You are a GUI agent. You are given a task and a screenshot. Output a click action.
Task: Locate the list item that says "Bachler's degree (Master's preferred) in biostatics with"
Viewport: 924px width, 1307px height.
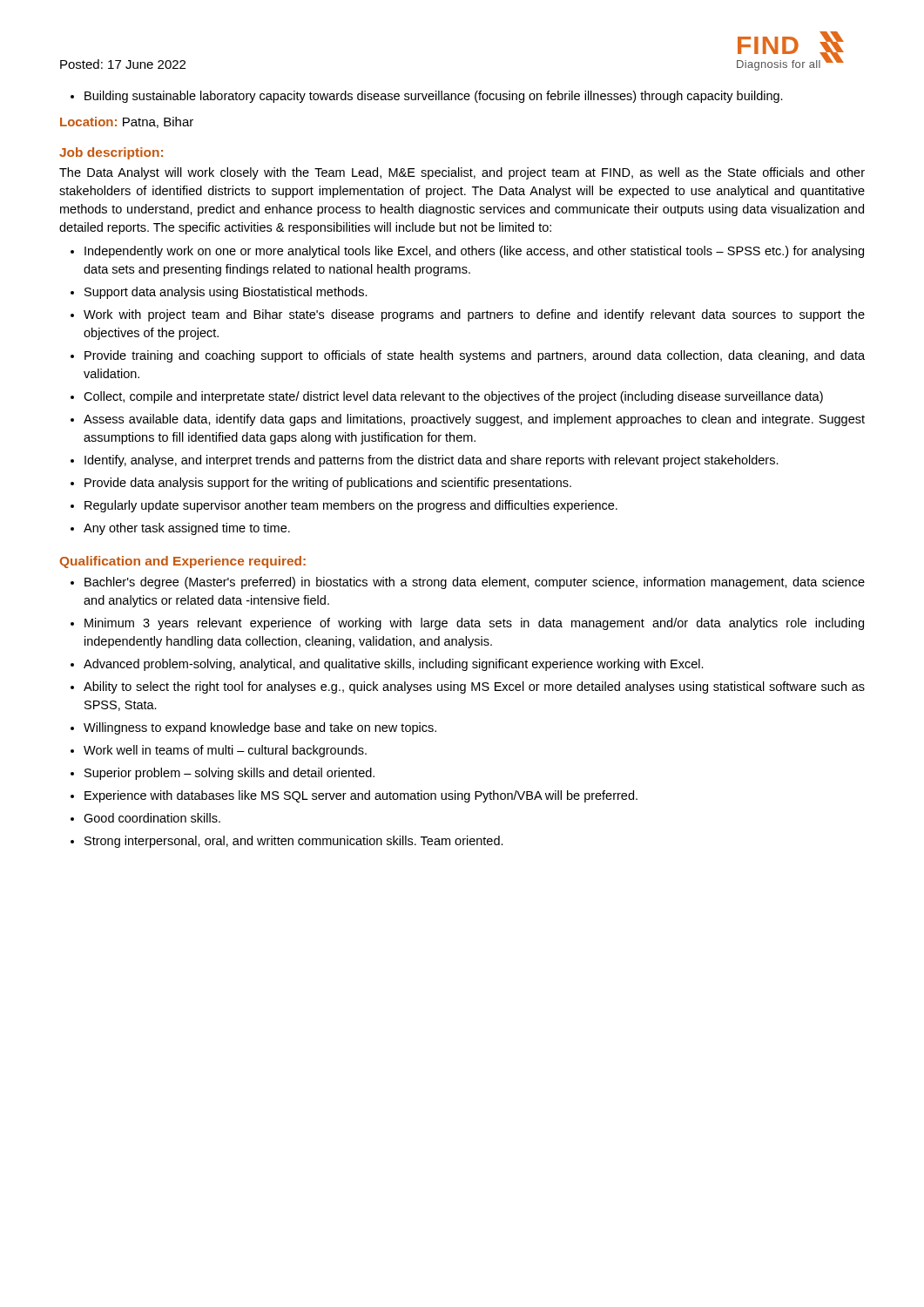(474, 591)
